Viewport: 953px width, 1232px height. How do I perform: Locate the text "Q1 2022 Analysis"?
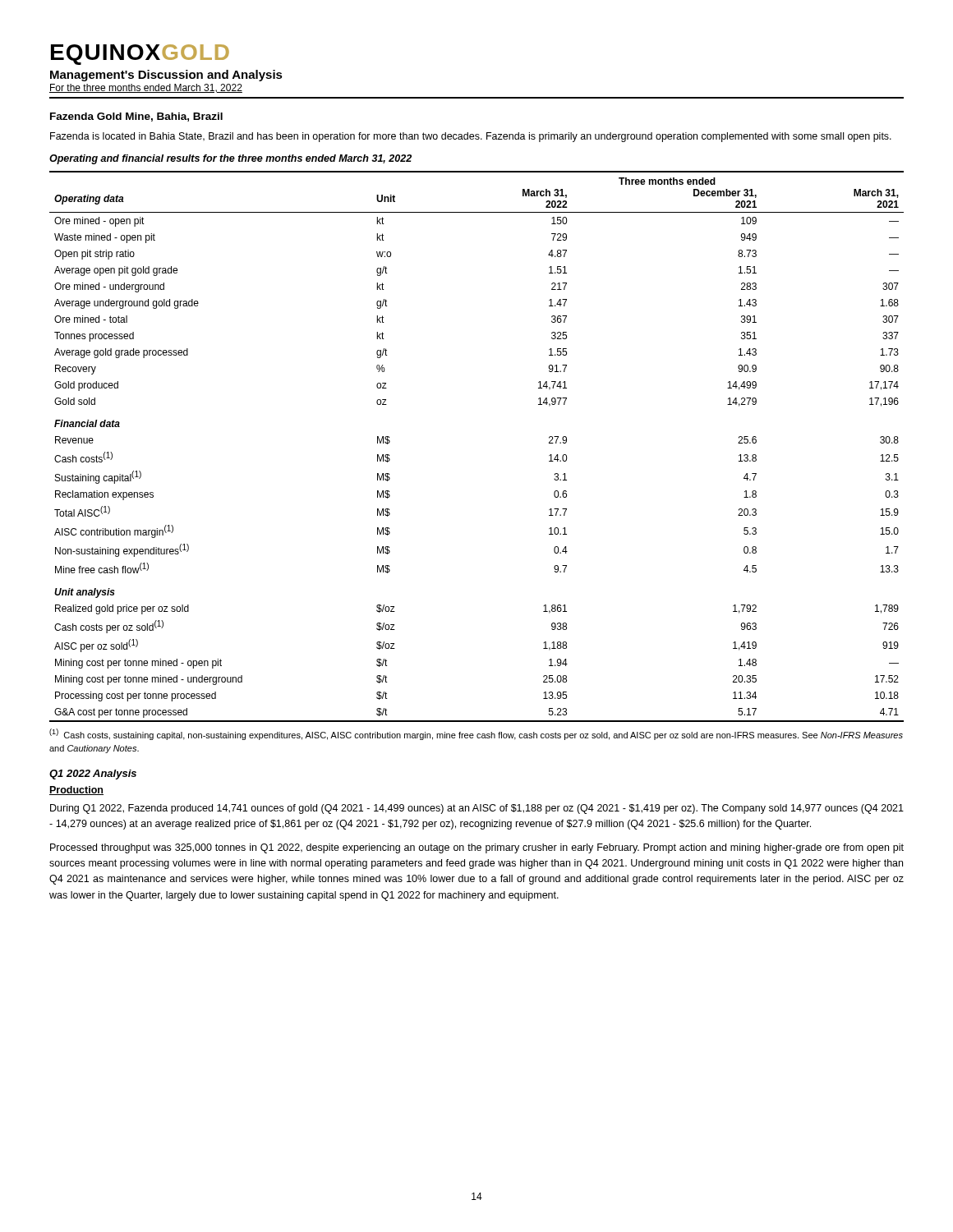[93, 773]
